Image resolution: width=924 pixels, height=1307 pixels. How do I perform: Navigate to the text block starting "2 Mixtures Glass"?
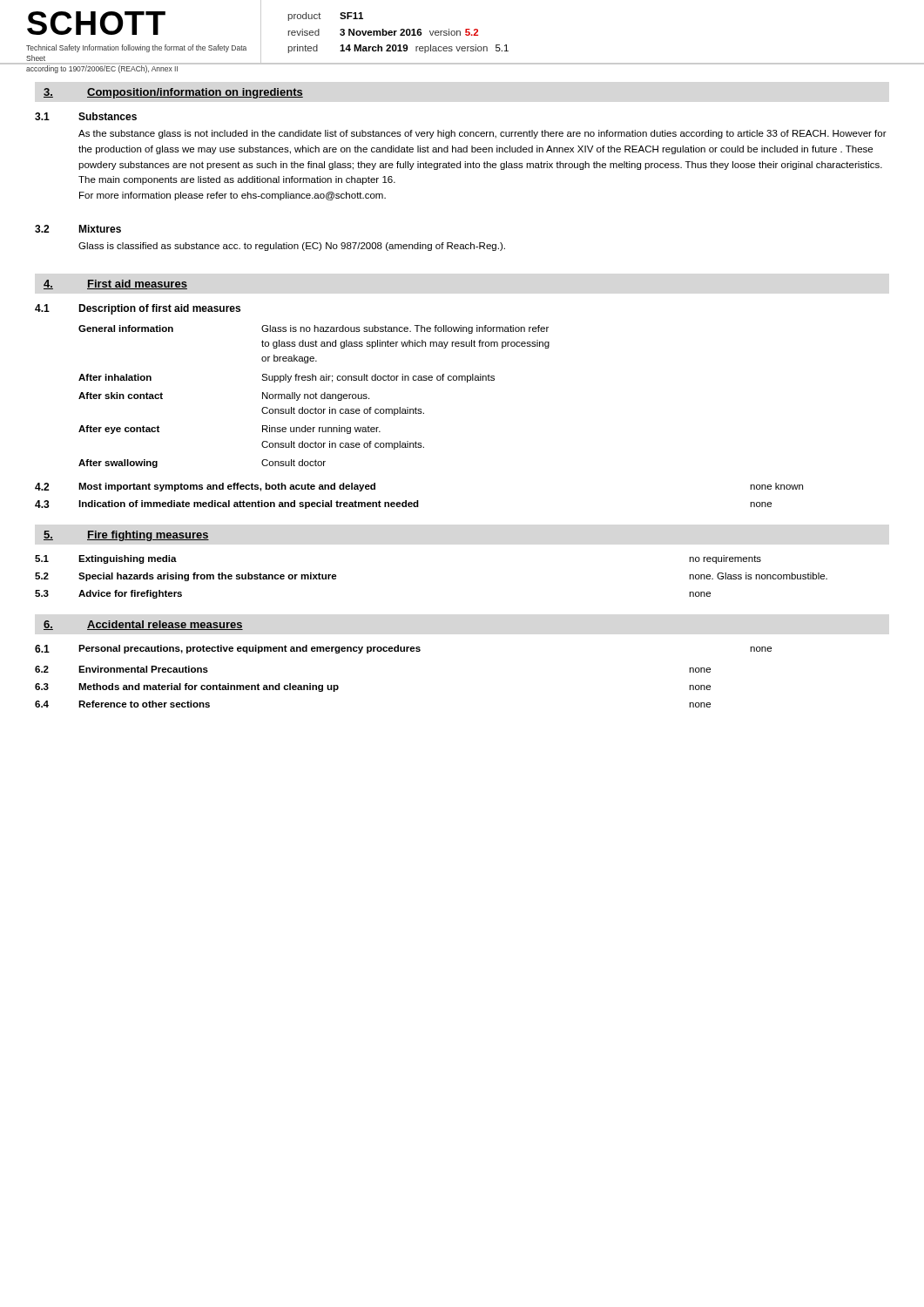[x=462, y=239]
